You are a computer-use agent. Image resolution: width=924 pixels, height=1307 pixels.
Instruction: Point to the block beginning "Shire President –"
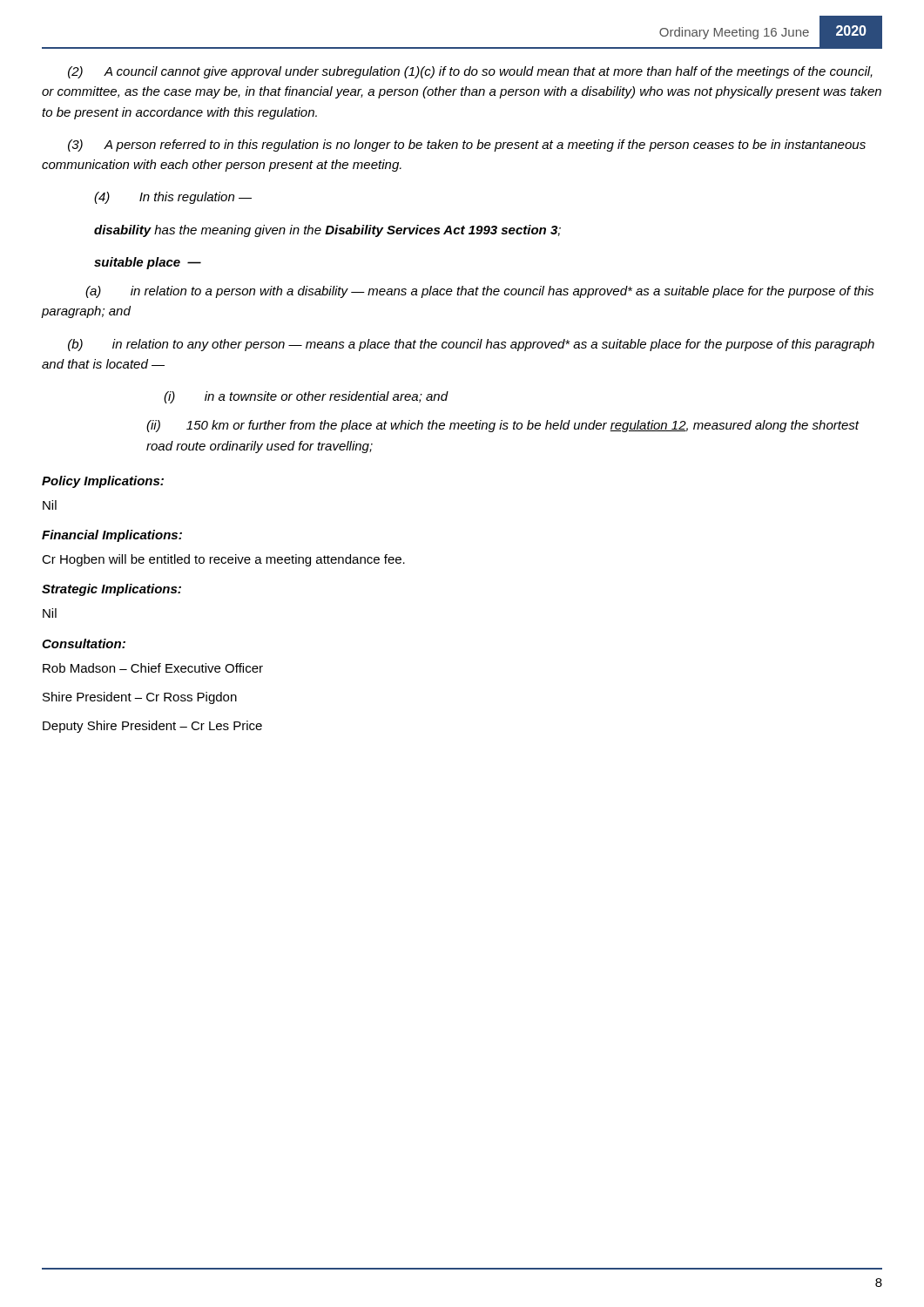(x=139, y=696)
